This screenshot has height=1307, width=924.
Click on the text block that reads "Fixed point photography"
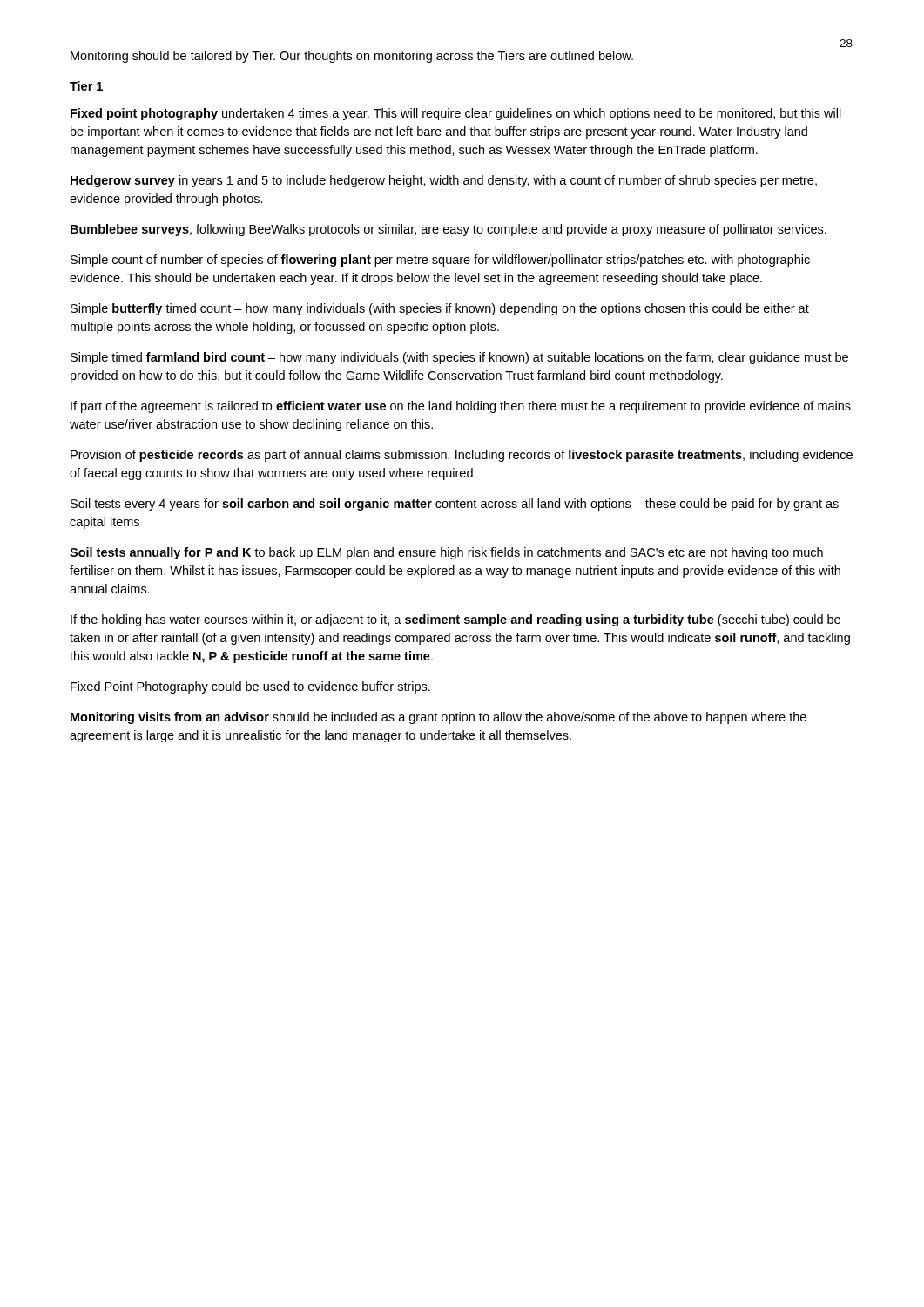point(456,132)
